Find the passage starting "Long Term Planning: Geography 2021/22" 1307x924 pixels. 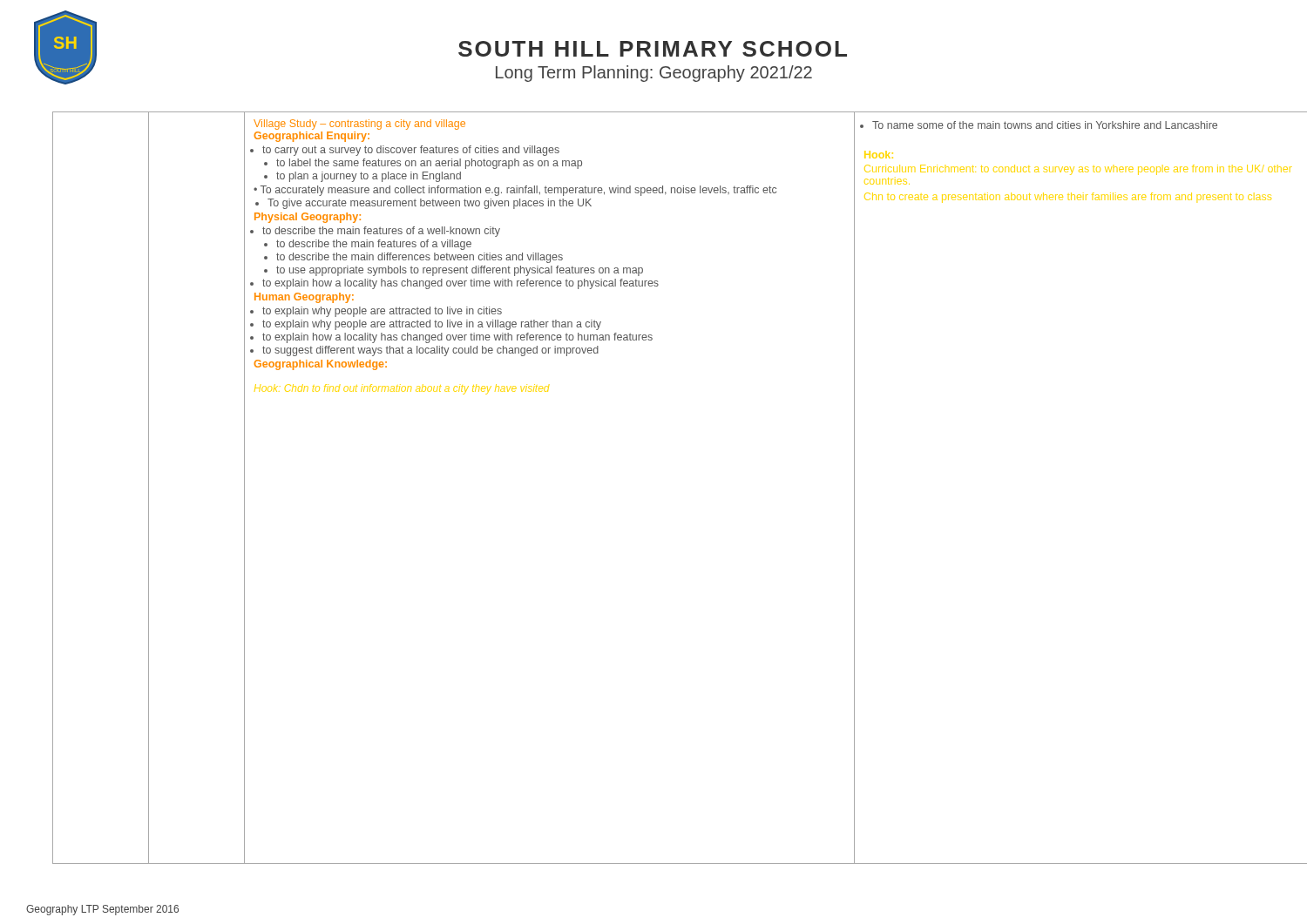654,72
